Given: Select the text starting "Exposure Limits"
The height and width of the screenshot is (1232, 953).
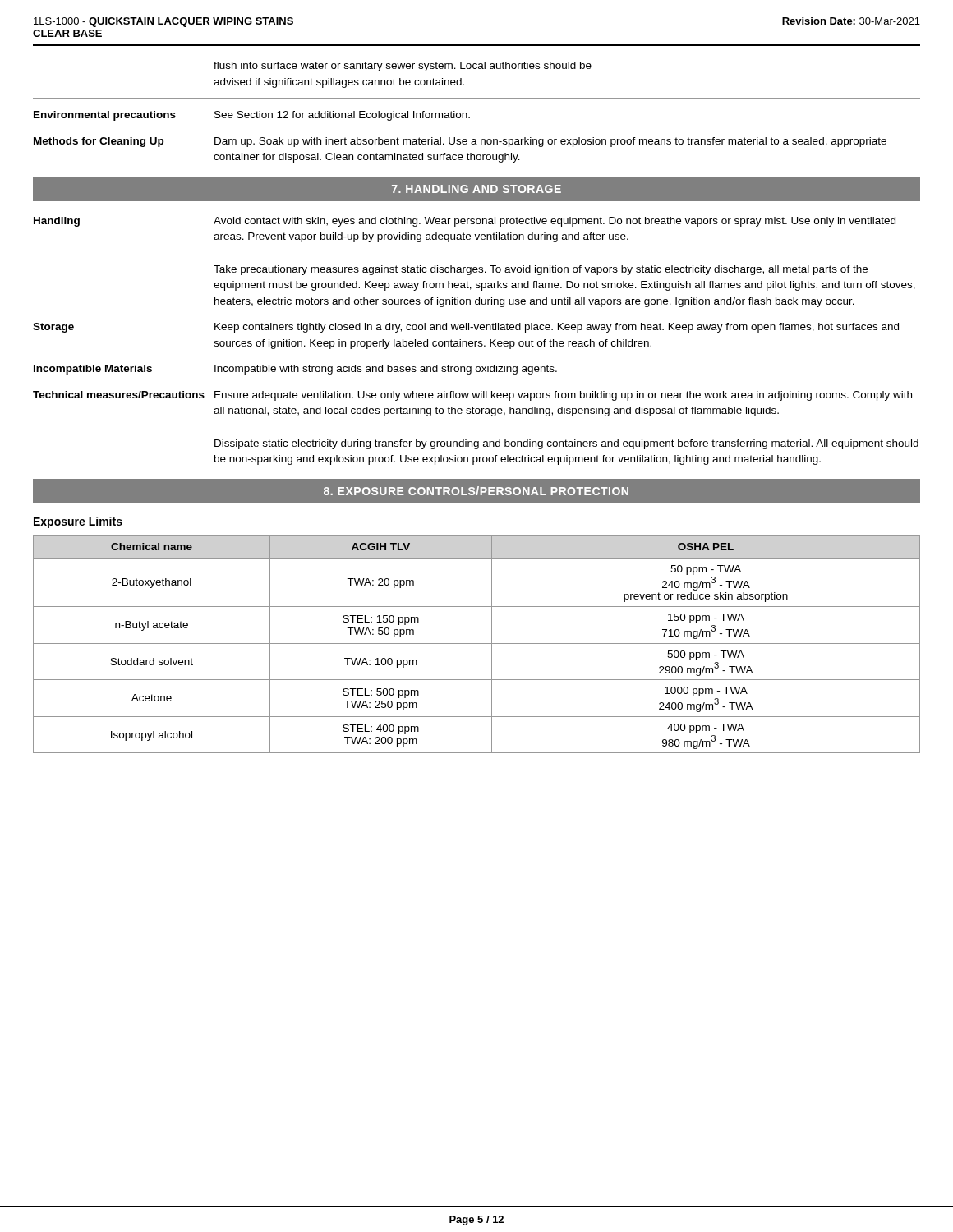Looking at the screenshot, I should click(x=78, y=521).
